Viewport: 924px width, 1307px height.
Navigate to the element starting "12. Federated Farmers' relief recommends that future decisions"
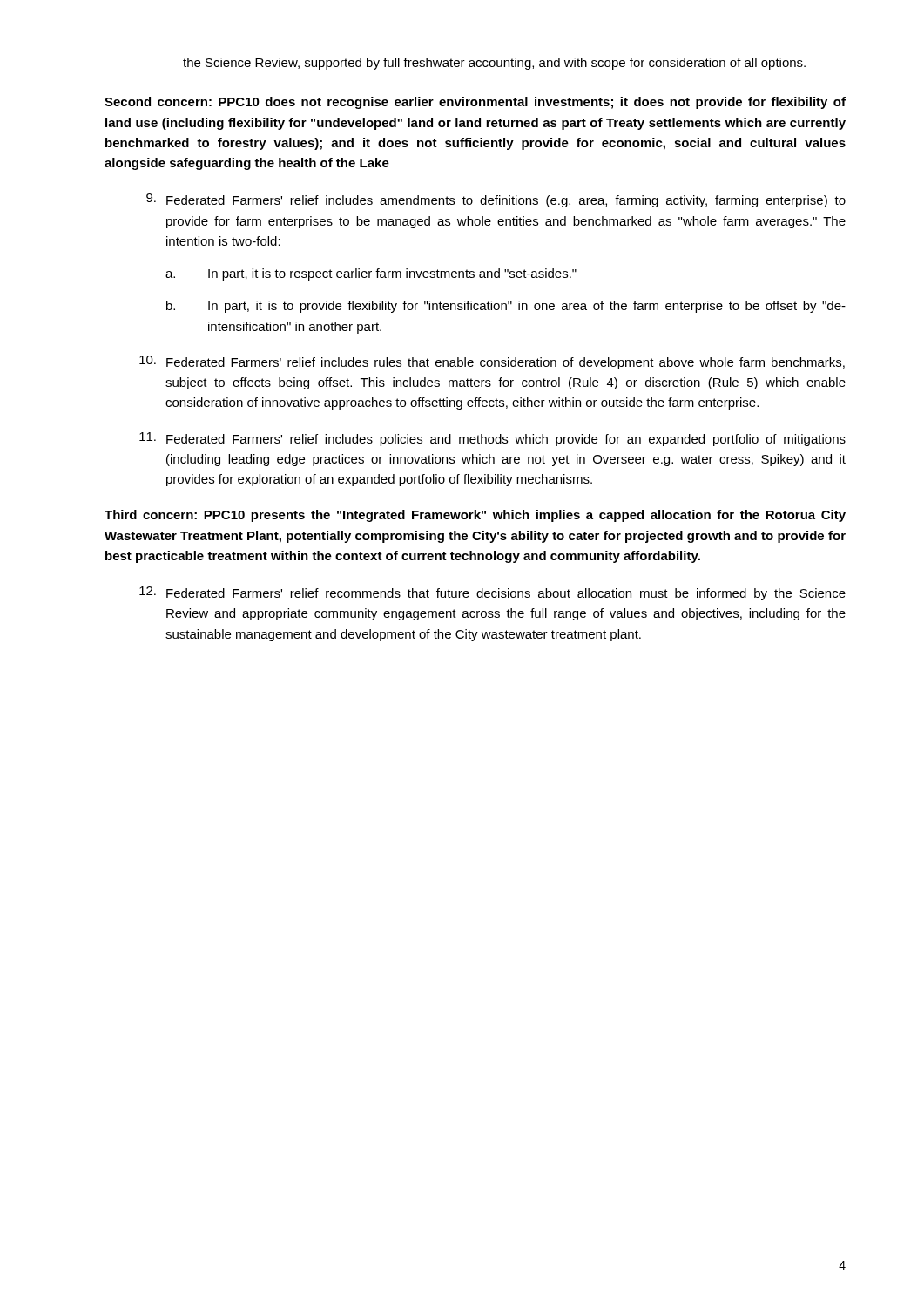[x=475, y=613]
